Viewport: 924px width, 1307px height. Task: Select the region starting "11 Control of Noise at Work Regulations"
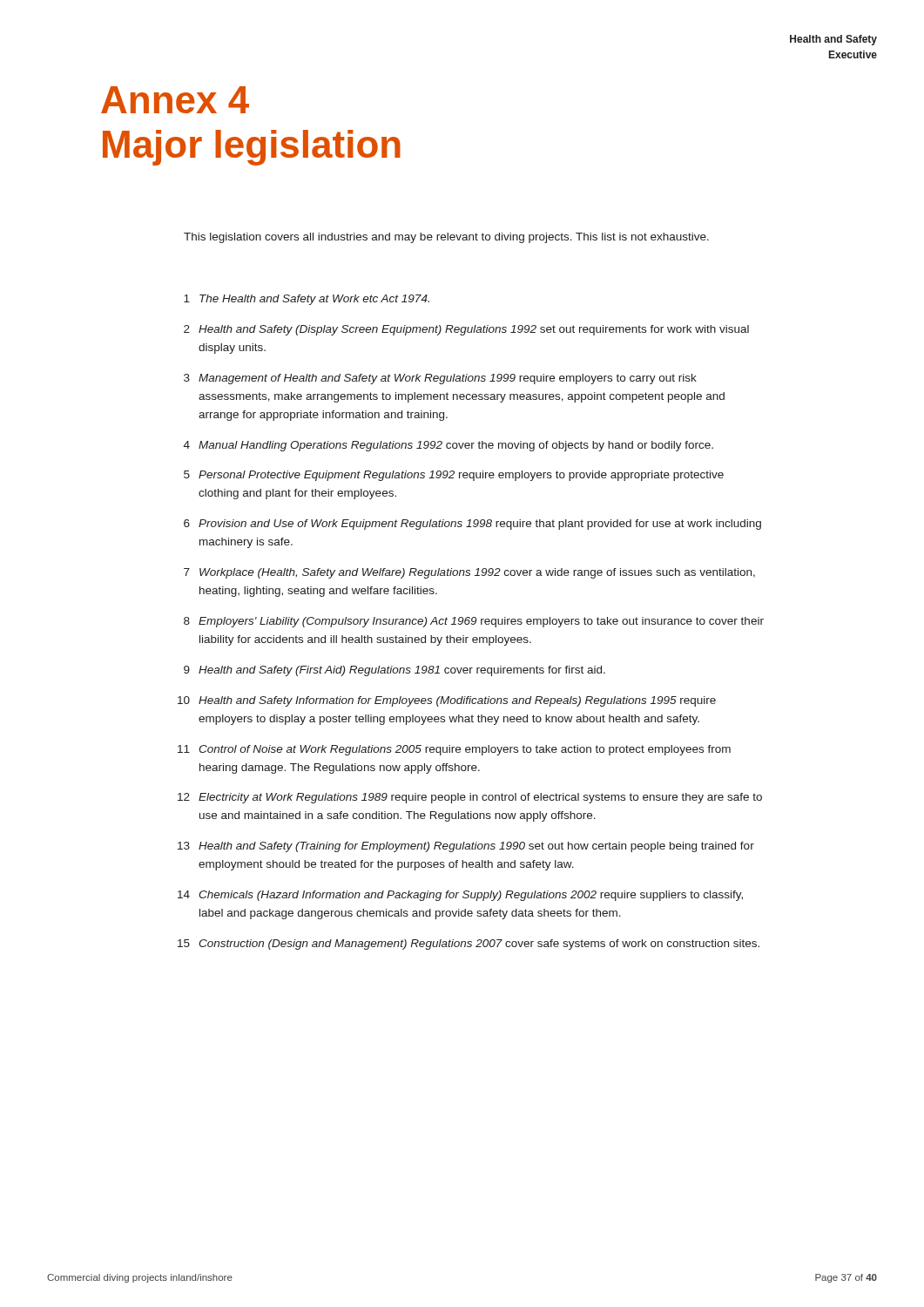(462, 759)
